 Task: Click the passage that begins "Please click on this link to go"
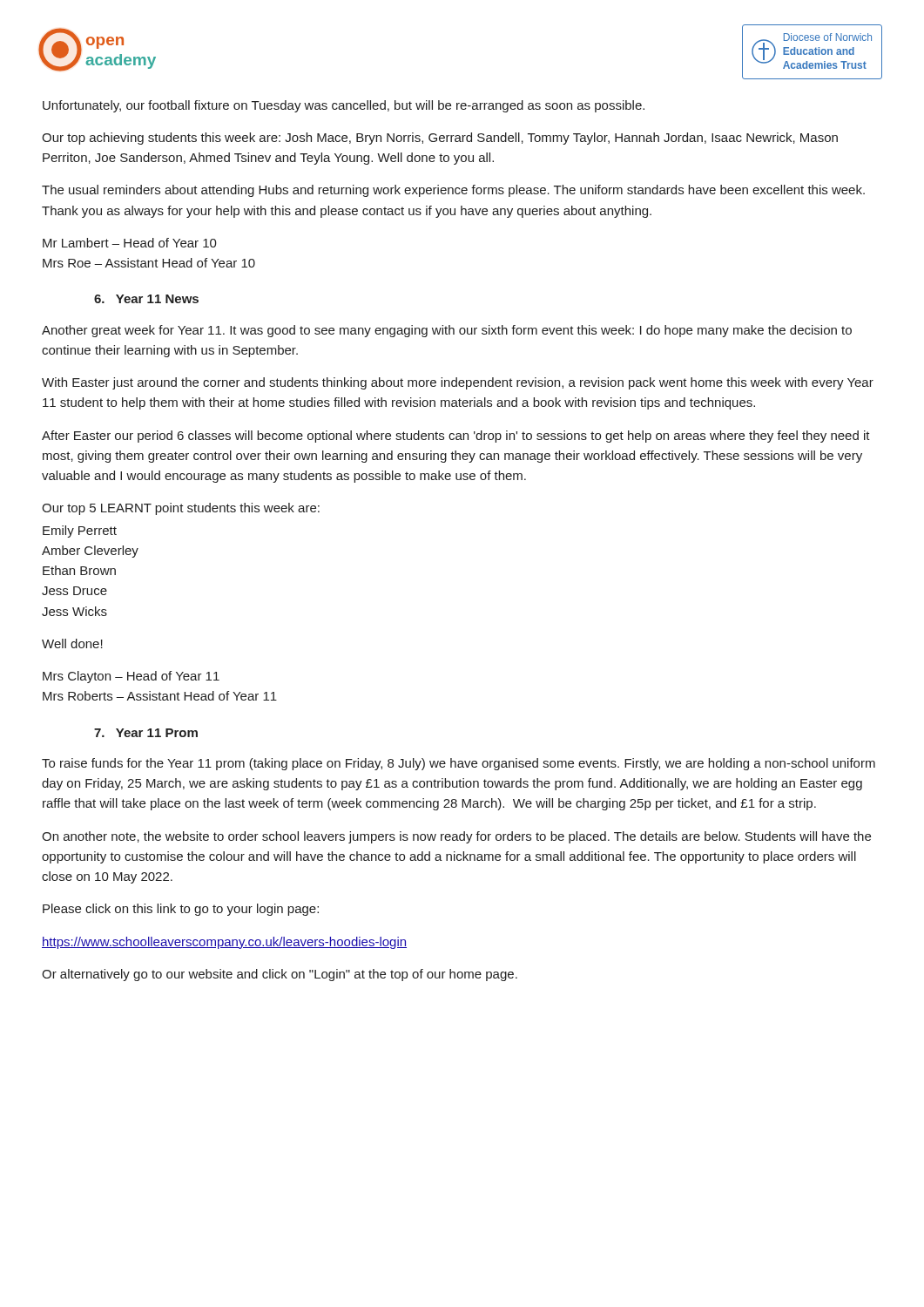[x=181, y=909]
